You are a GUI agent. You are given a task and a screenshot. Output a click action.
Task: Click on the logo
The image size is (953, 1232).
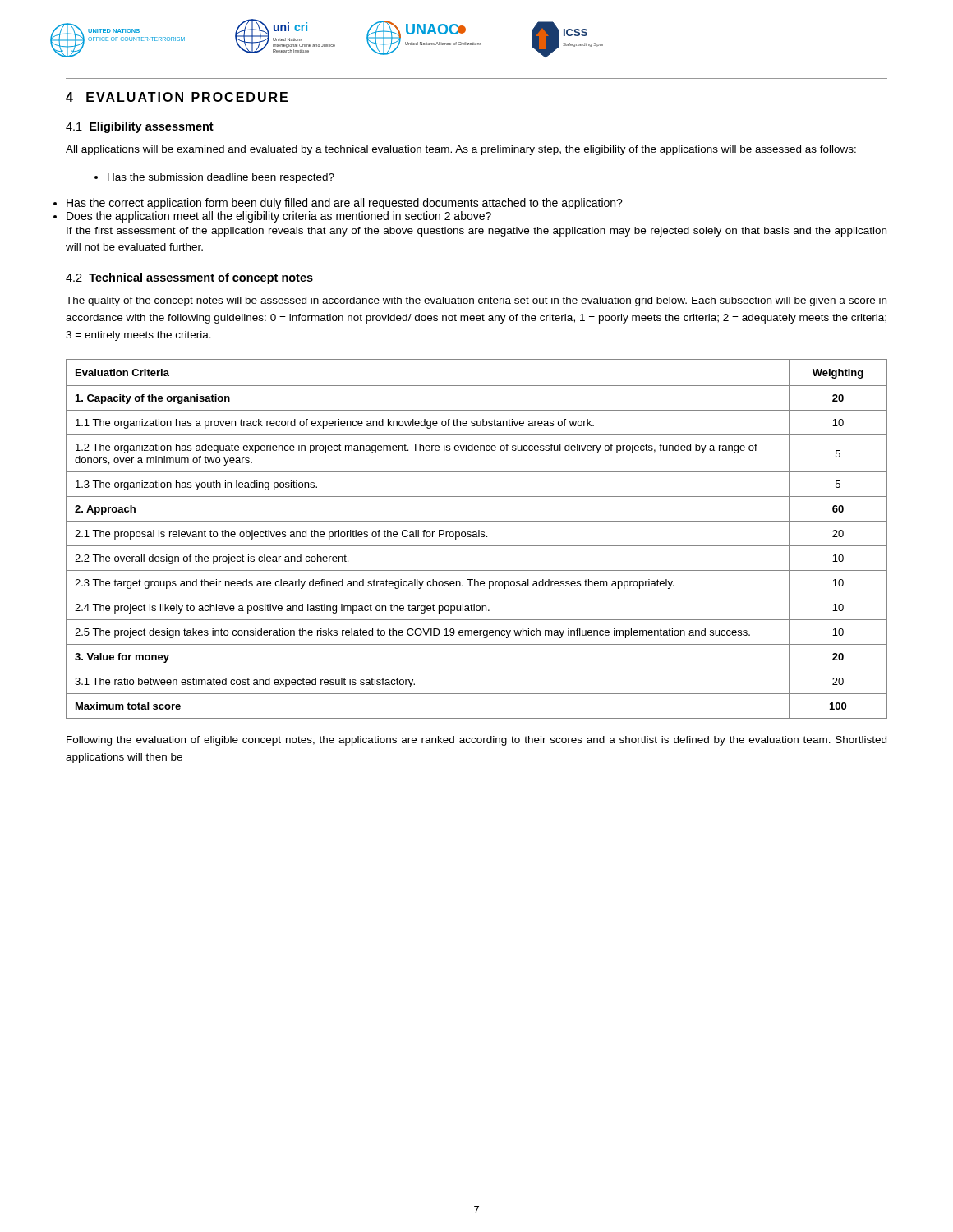pos(476,39)
